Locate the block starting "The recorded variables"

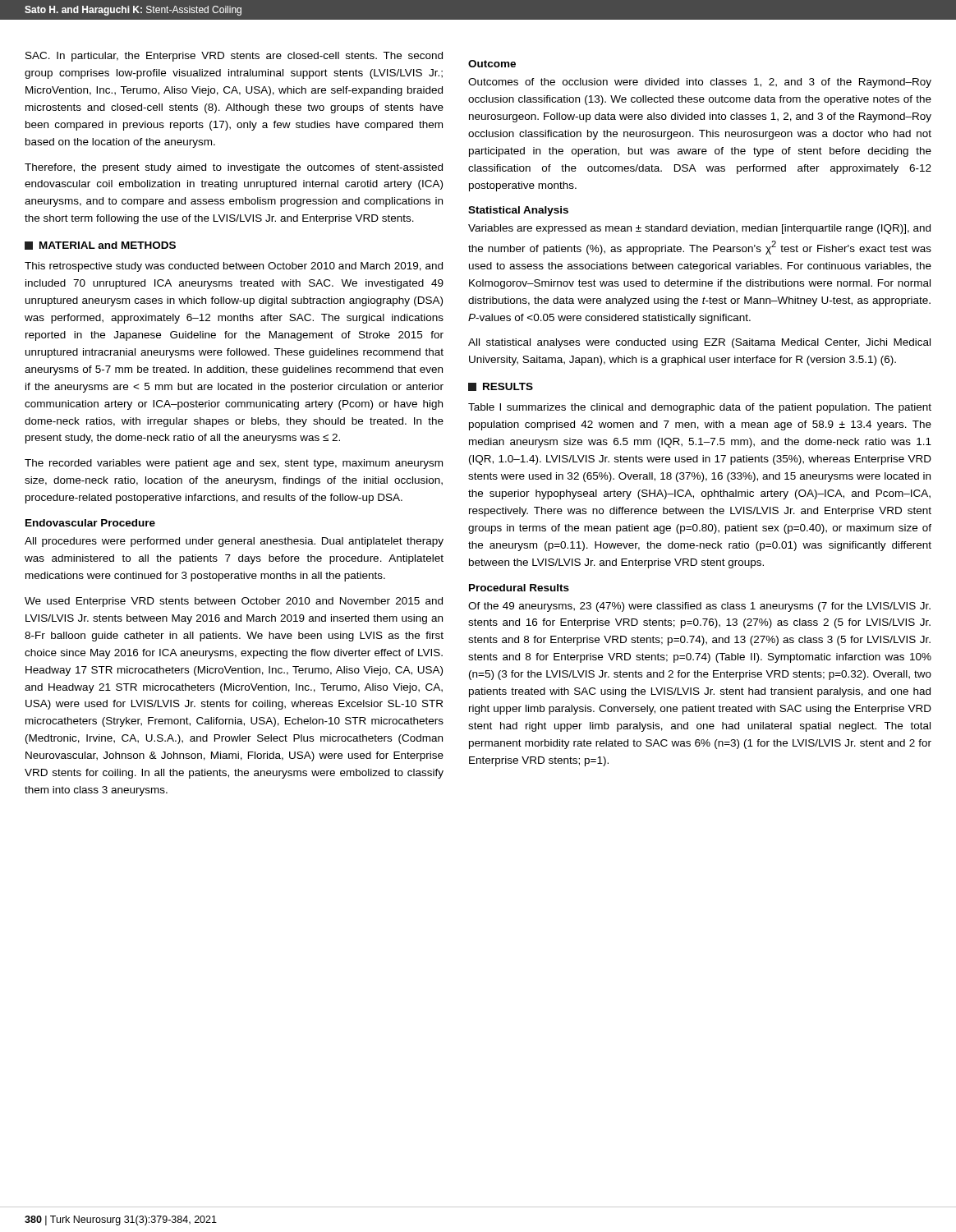coord(234,481)
